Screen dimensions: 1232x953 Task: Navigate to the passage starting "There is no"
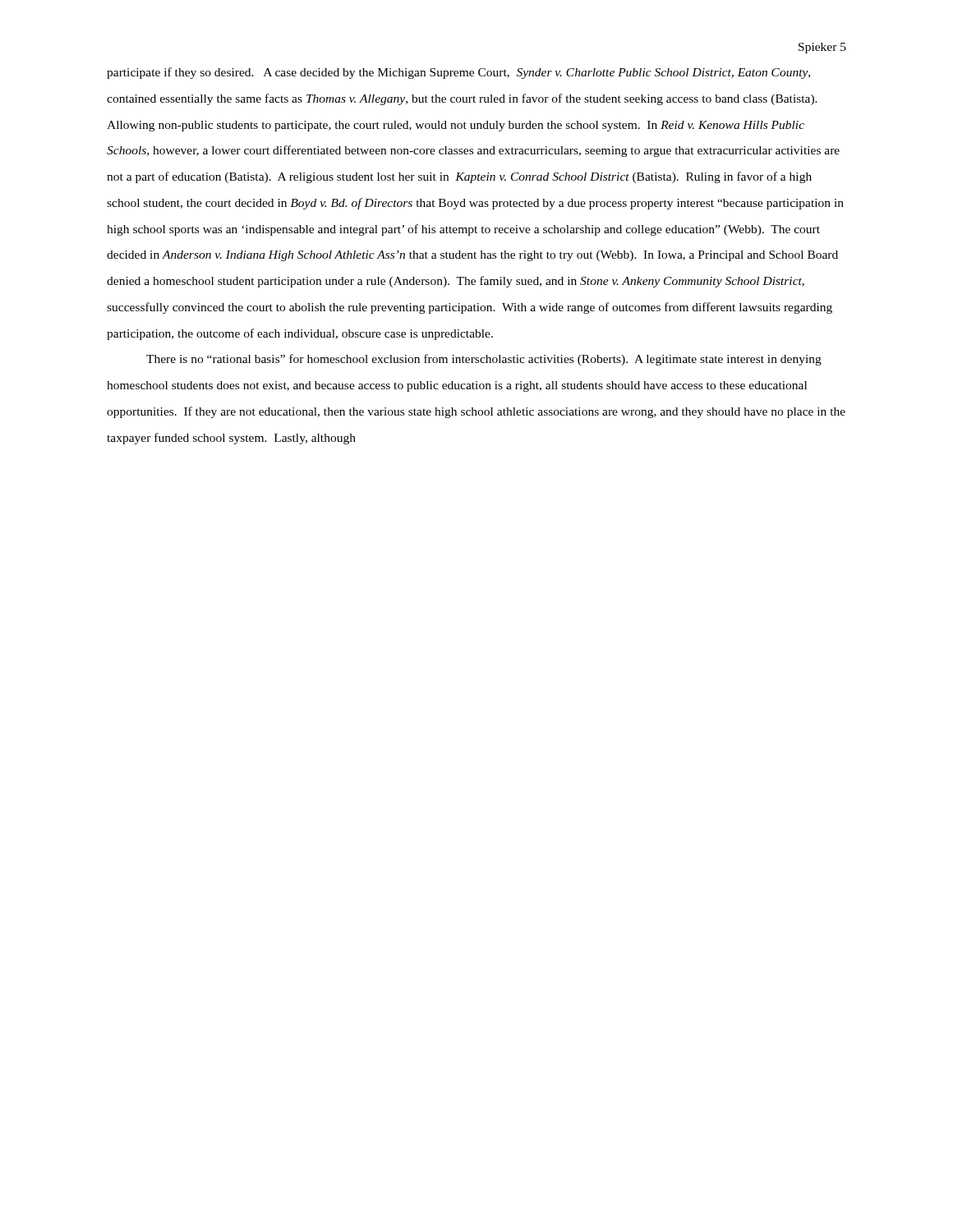[x=476, y=398]
